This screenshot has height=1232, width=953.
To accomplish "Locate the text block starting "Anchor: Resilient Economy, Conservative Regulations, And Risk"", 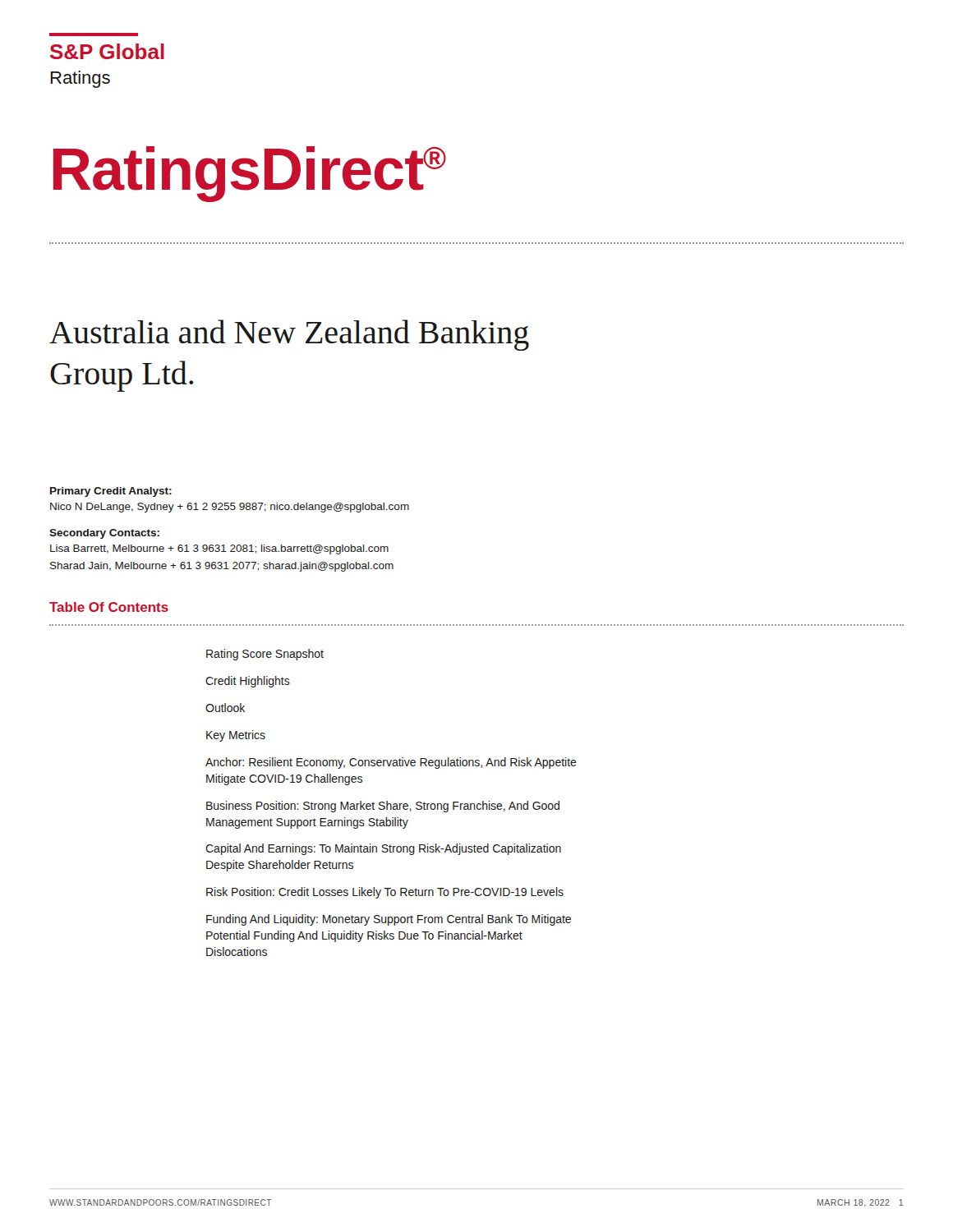I will tap(391, 770).
